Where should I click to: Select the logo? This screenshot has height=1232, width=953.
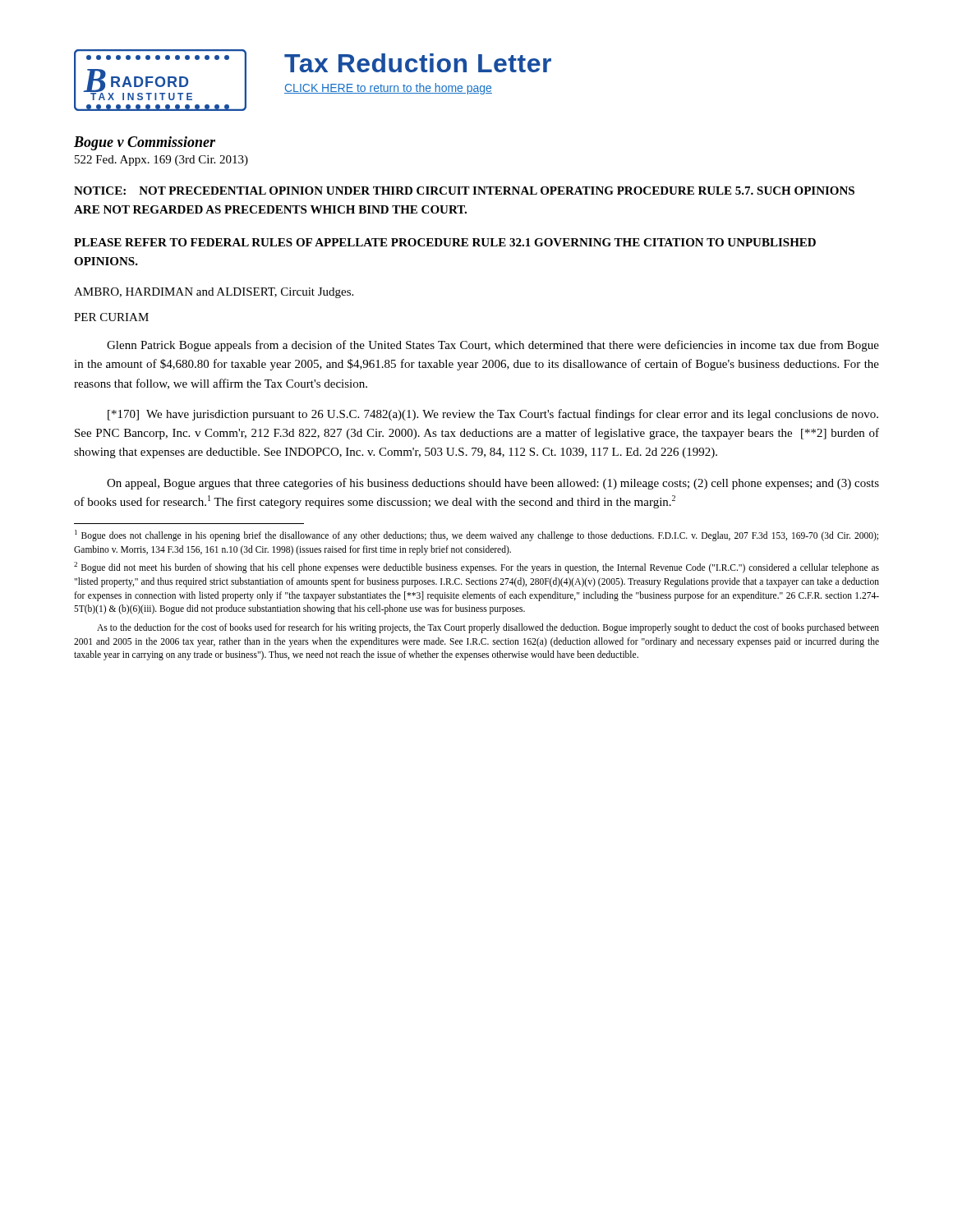click(x=164, y=80)
